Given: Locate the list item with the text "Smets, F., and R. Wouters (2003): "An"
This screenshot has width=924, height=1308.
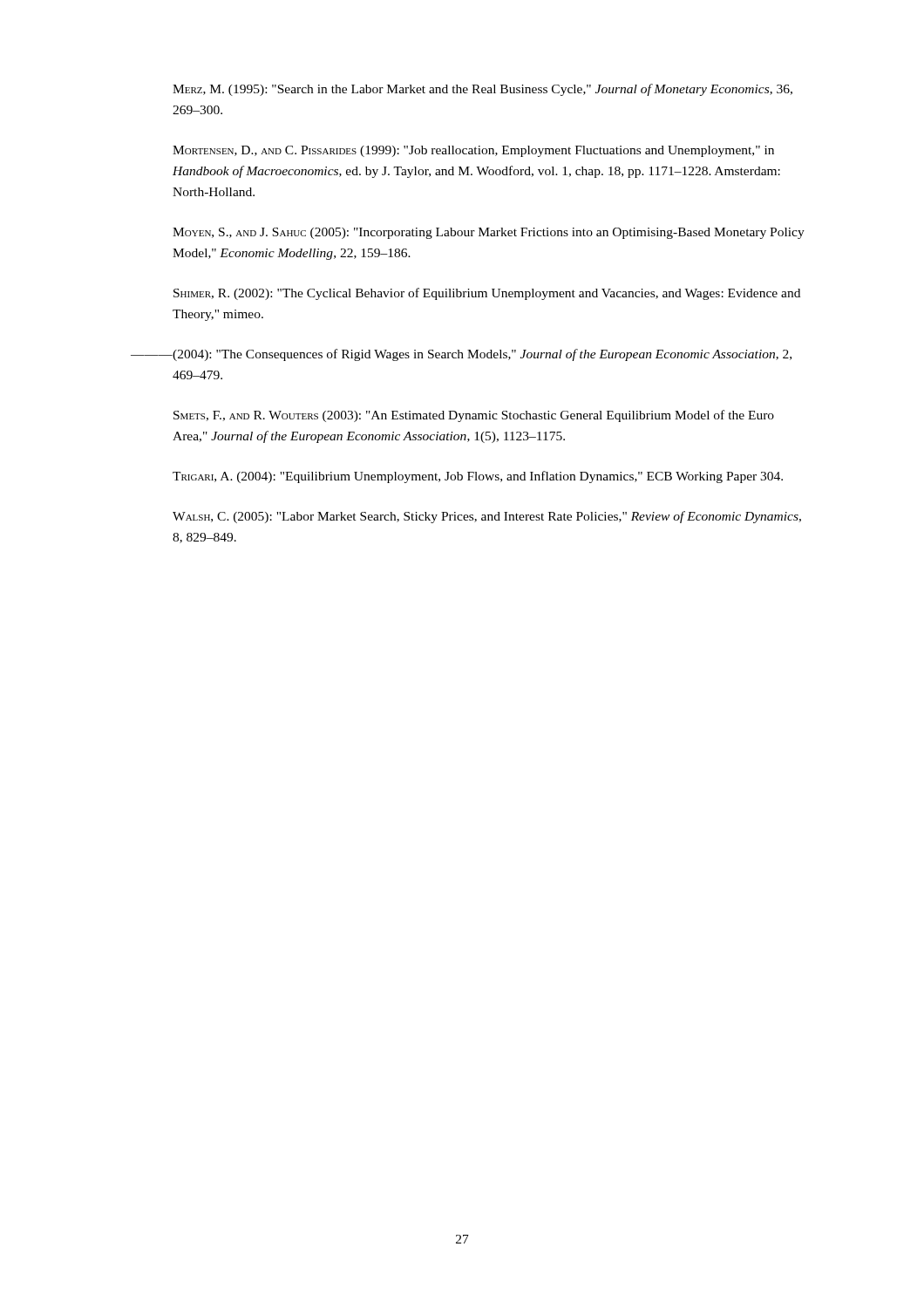Looking at the screenshot, I should point(471,426).
